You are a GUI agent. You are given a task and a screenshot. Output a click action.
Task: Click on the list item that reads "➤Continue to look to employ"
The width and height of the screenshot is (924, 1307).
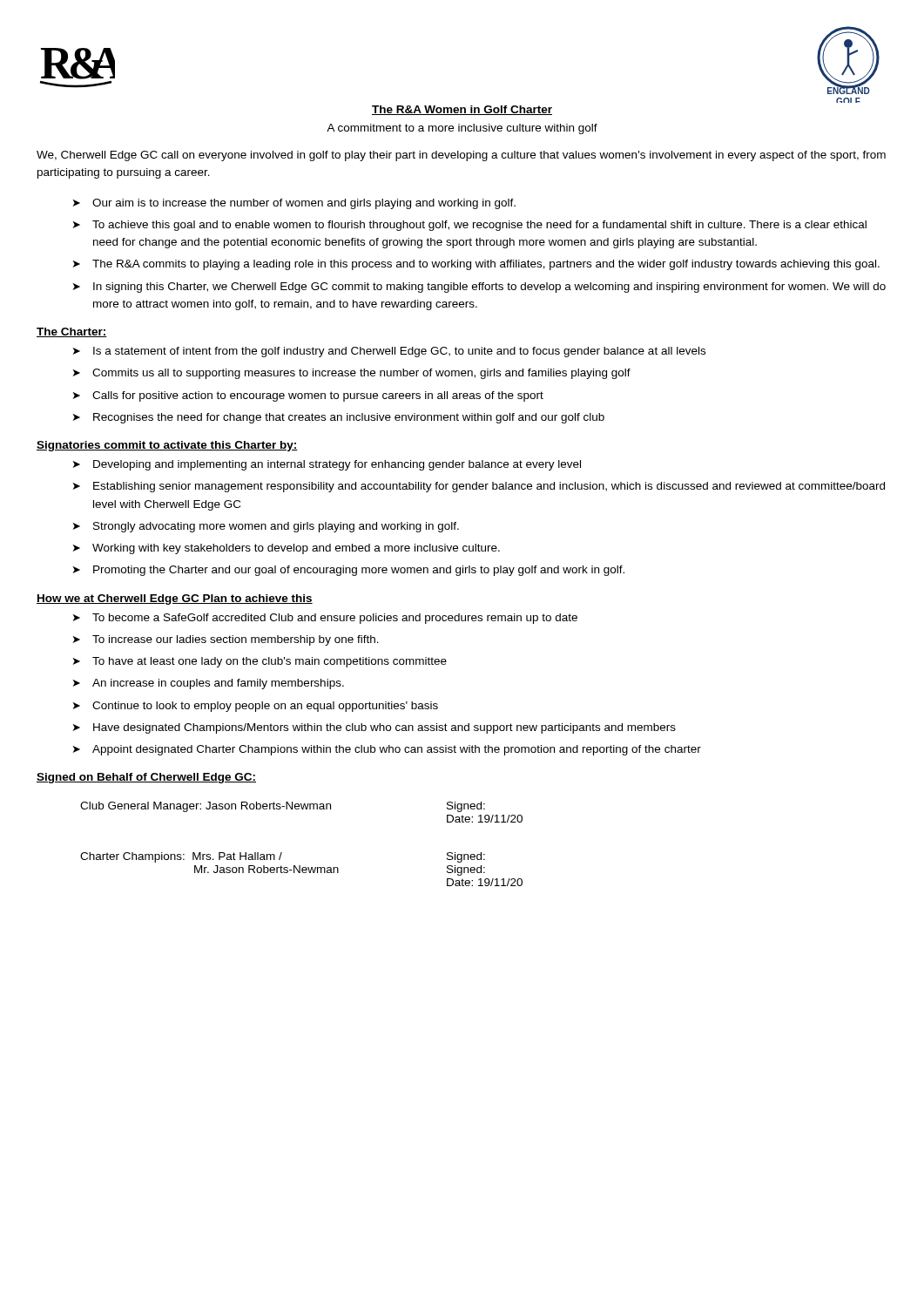tap(255, 705)
